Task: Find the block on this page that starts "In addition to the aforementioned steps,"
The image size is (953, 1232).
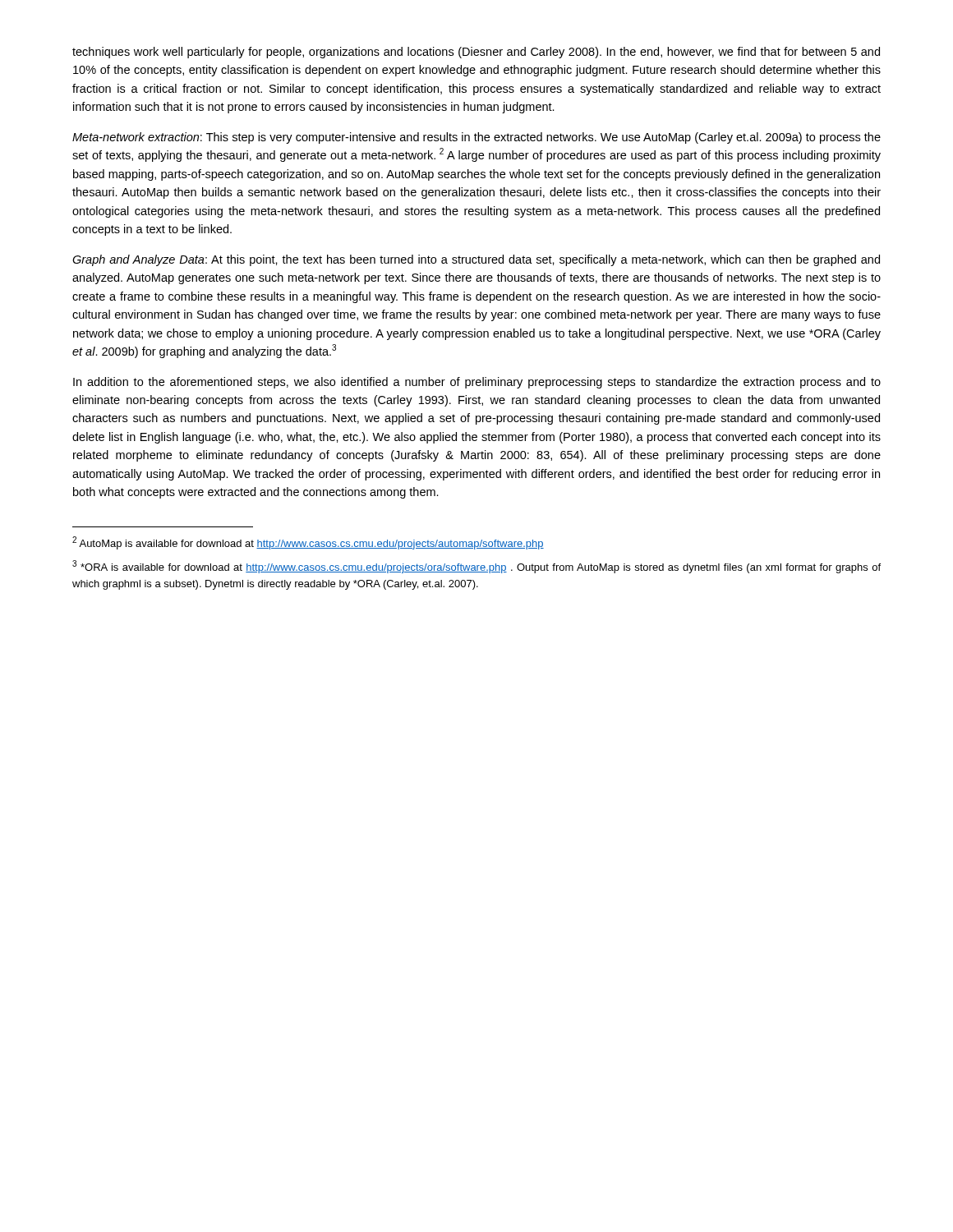Action: click(476, 437)
